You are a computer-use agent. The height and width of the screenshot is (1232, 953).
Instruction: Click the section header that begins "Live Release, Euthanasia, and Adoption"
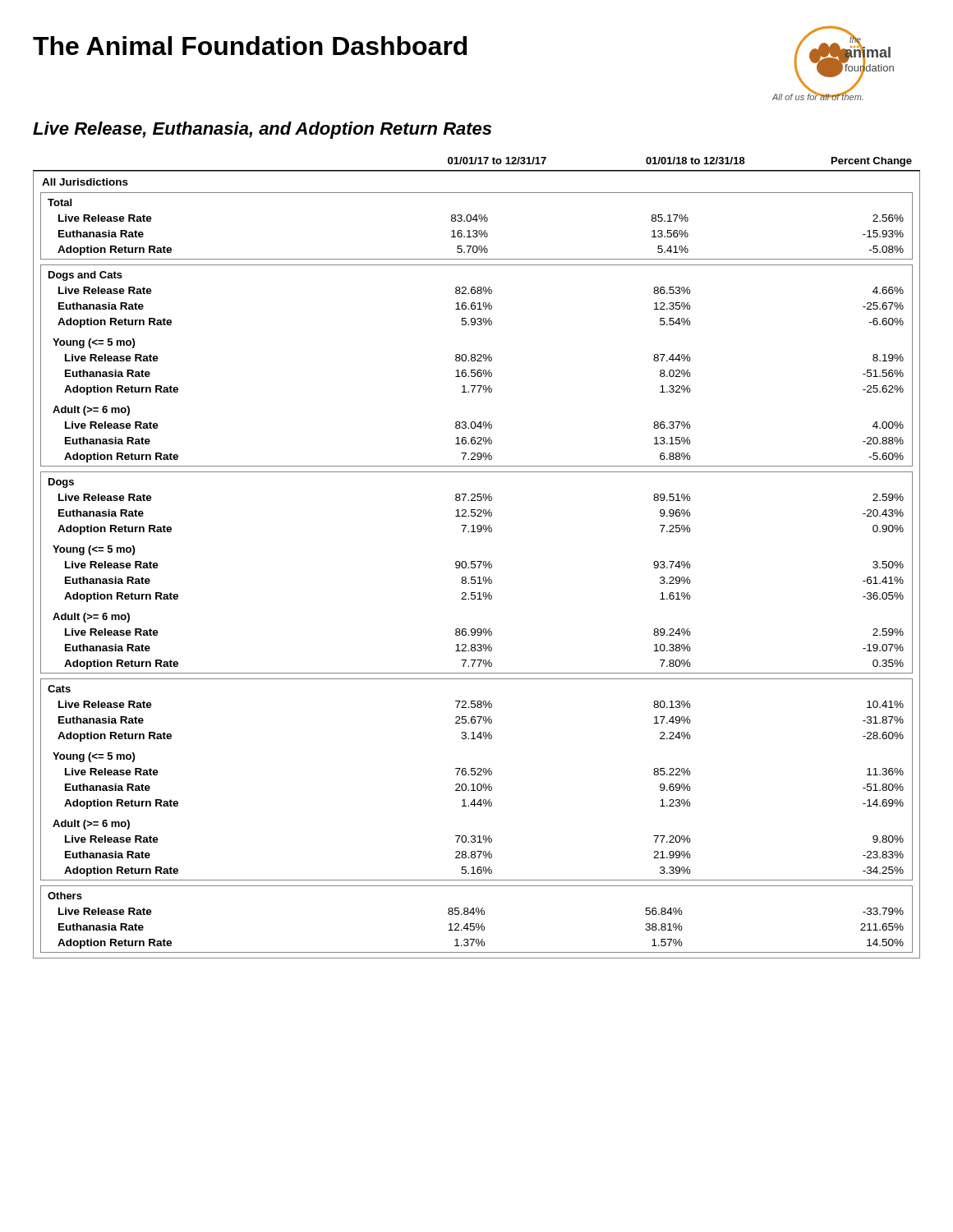pos(263,129)
